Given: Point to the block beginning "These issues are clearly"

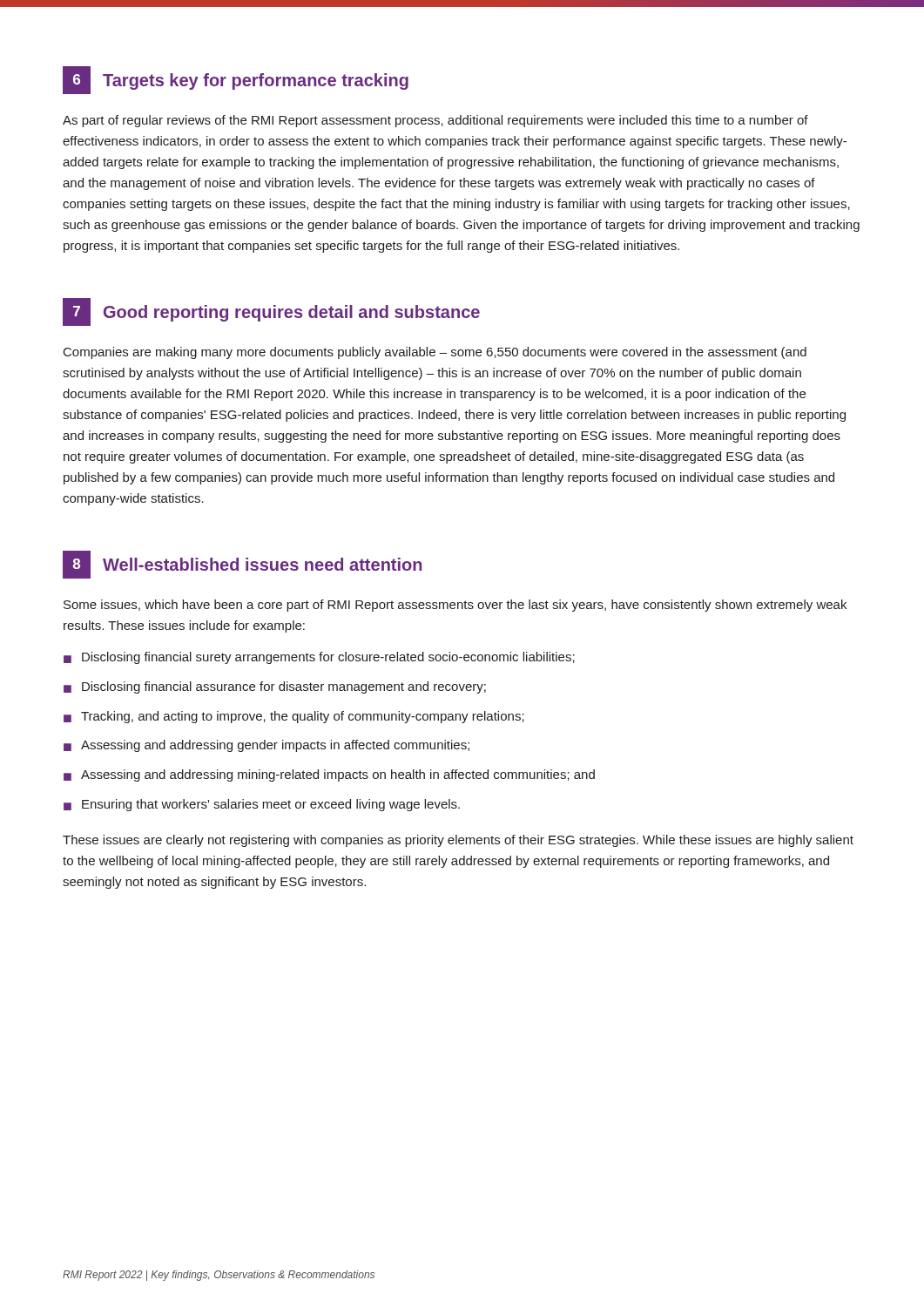Looking at the screenshot, I should pos(458,860).
